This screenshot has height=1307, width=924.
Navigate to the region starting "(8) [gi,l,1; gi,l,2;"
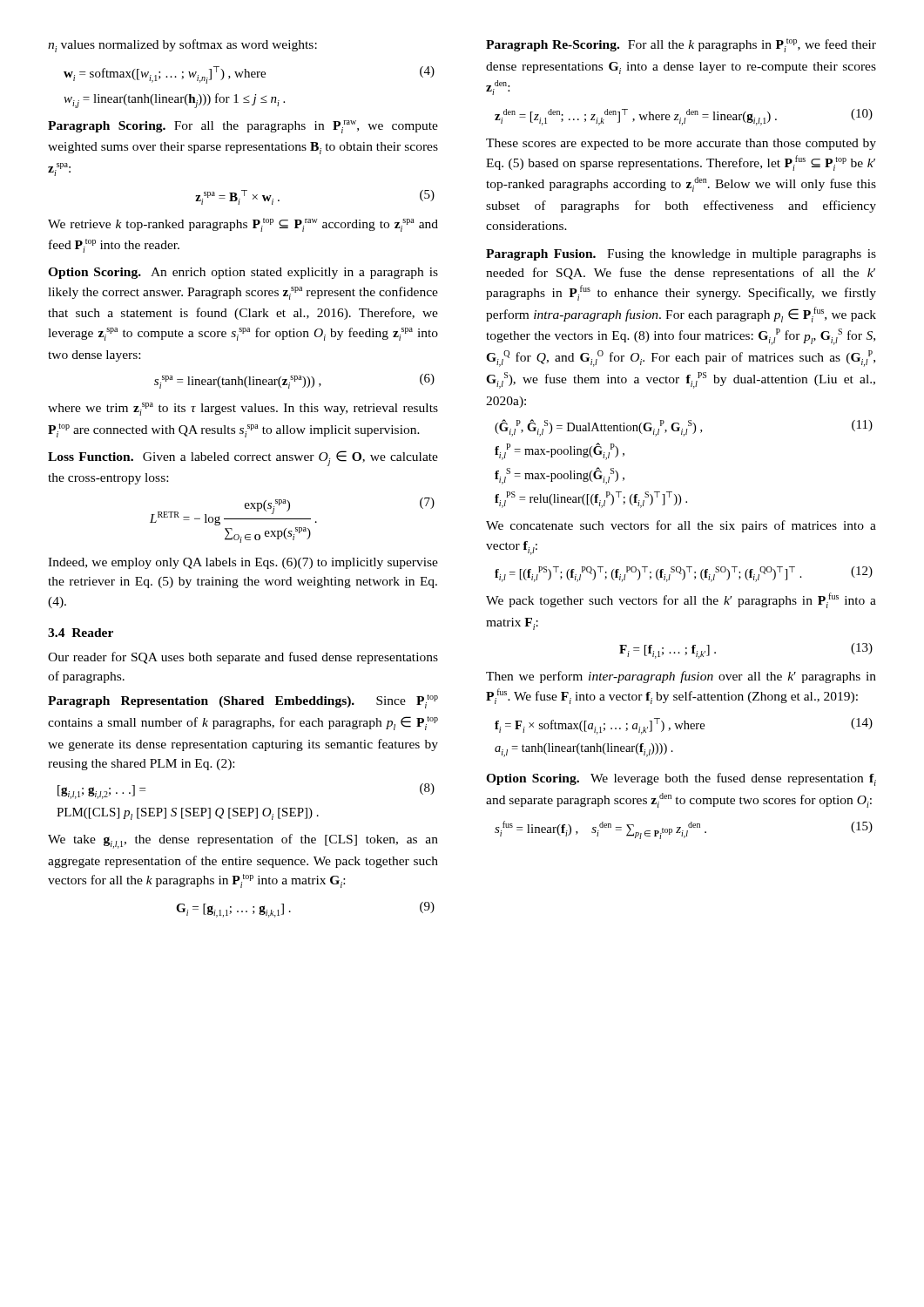coord(243,802)
